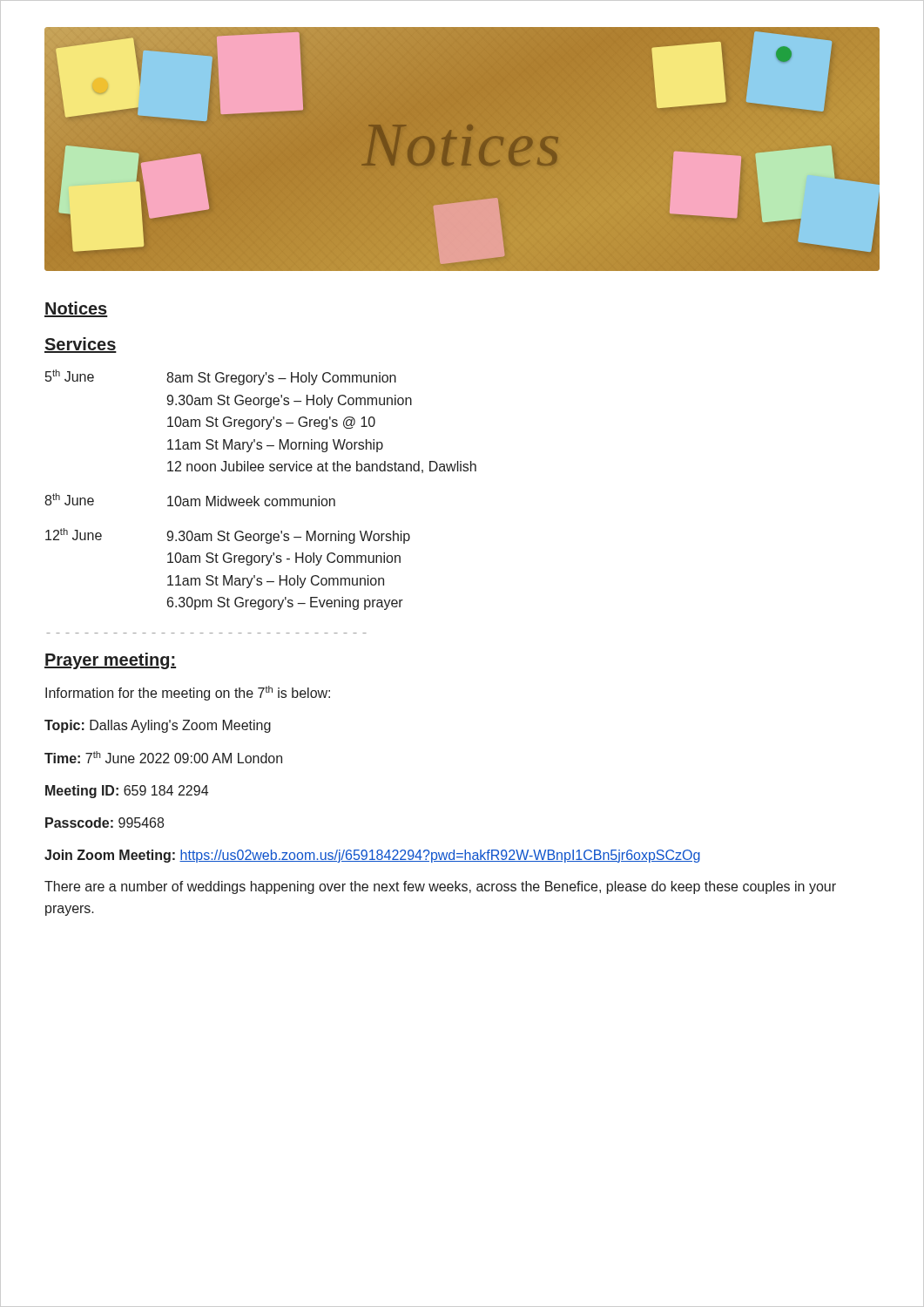The image size is (924, 1307).
Task: Select the photo
Action: coord(462,149)
